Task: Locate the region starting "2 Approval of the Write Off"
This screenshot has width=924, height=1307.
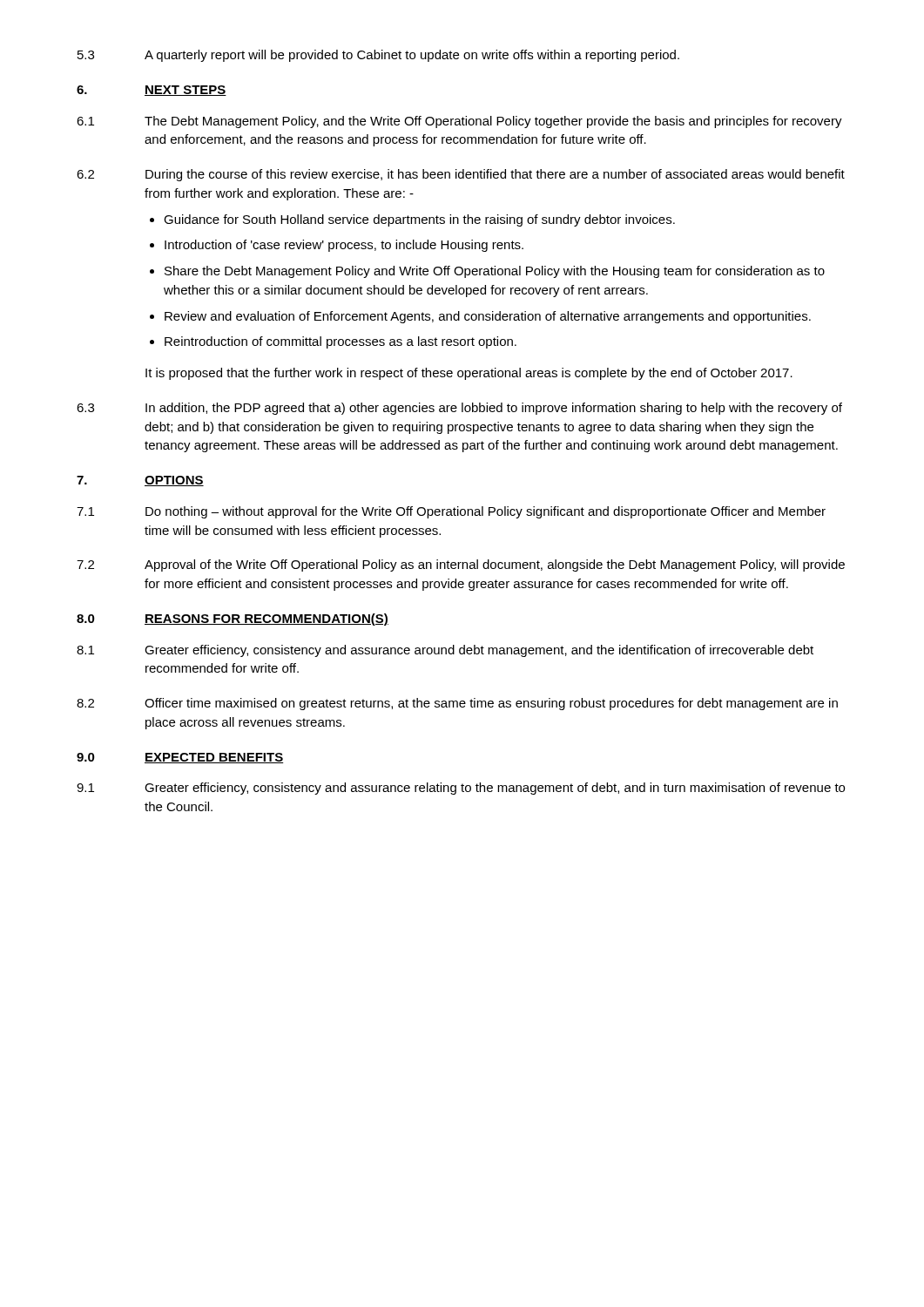Action: click(x=462, y=574)
